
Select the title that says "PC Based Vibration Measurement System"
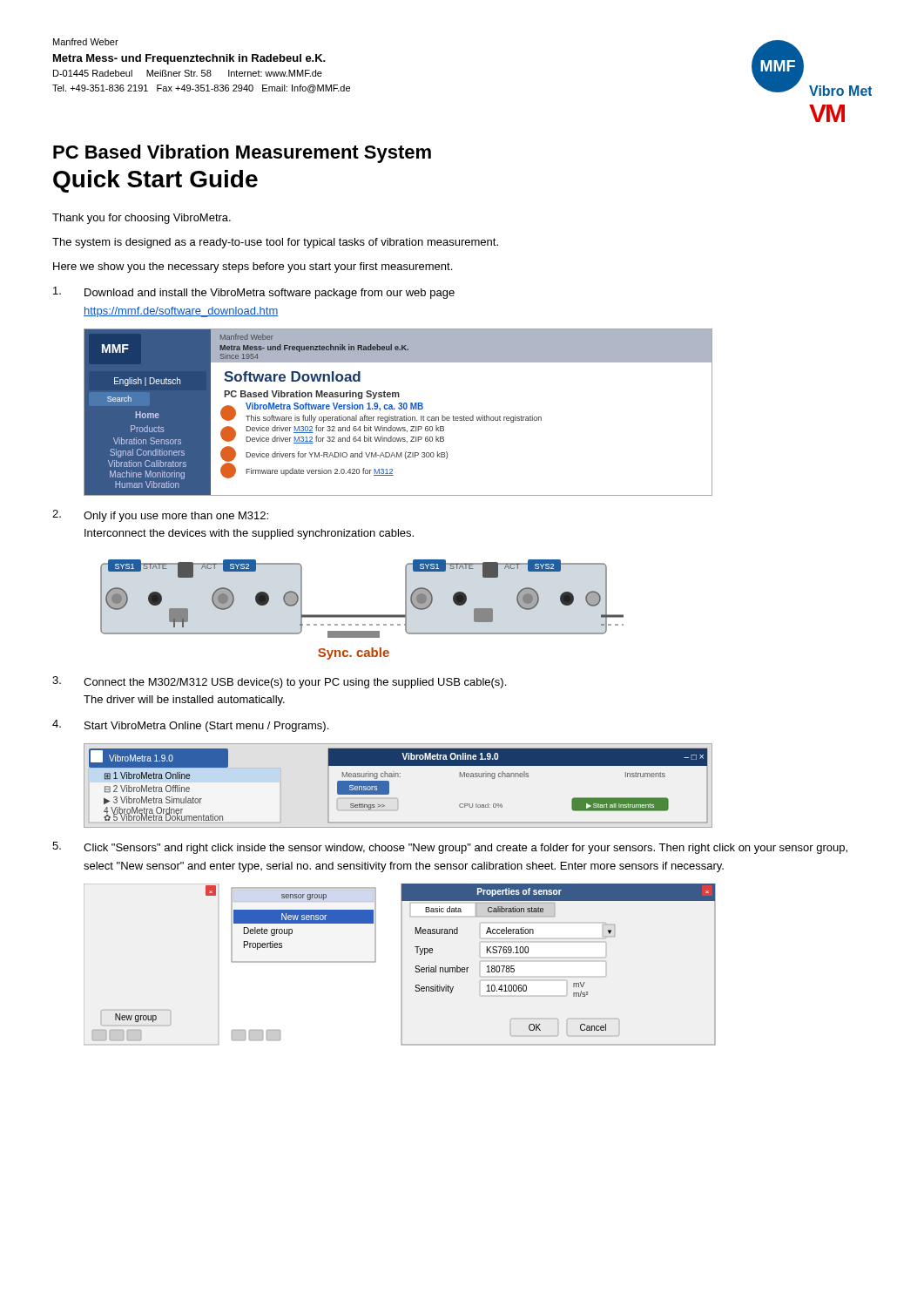tap(242, 154)
